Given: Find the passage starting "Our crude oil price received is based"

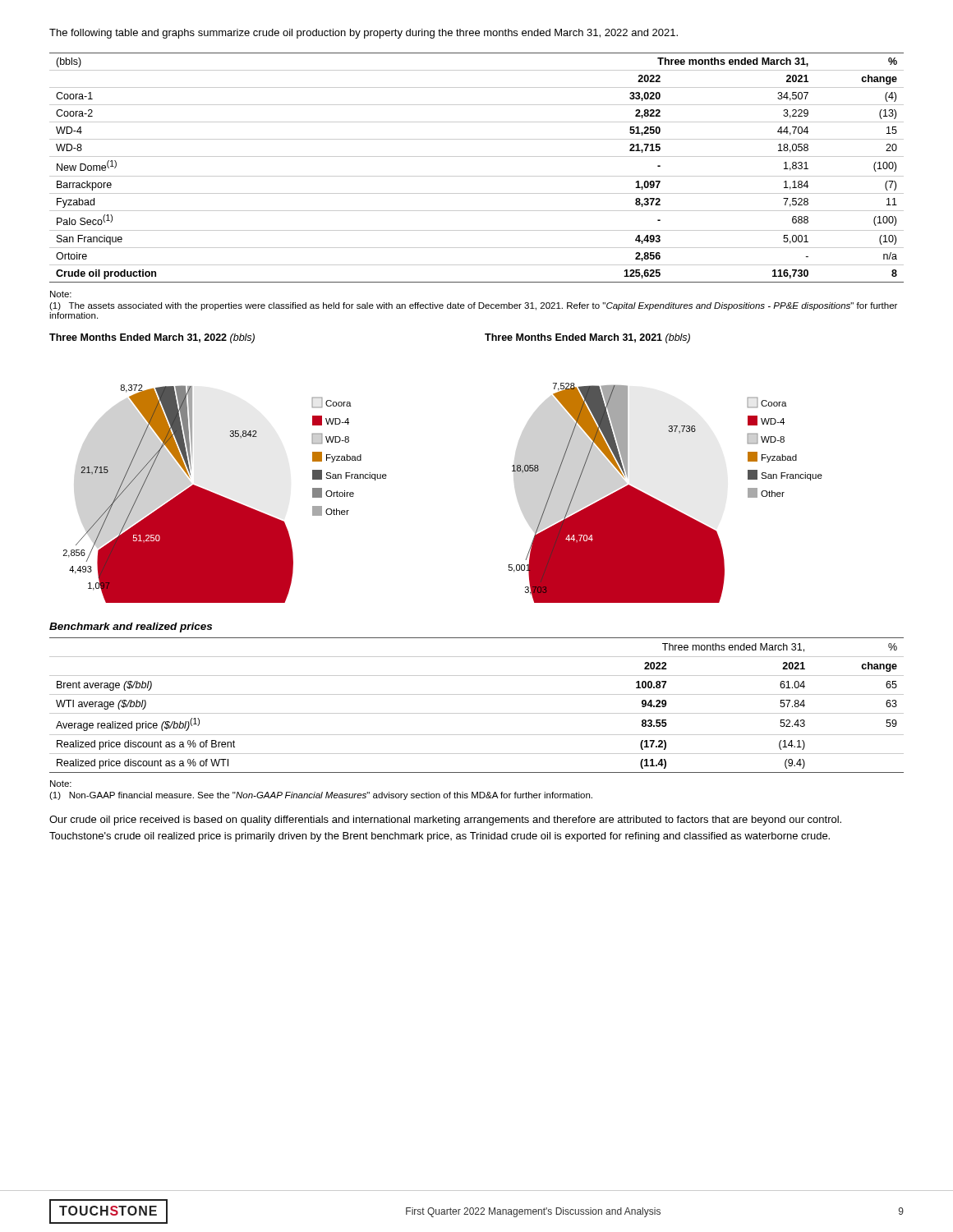Looking at the screenshot, I should click(x=446, y=828).
